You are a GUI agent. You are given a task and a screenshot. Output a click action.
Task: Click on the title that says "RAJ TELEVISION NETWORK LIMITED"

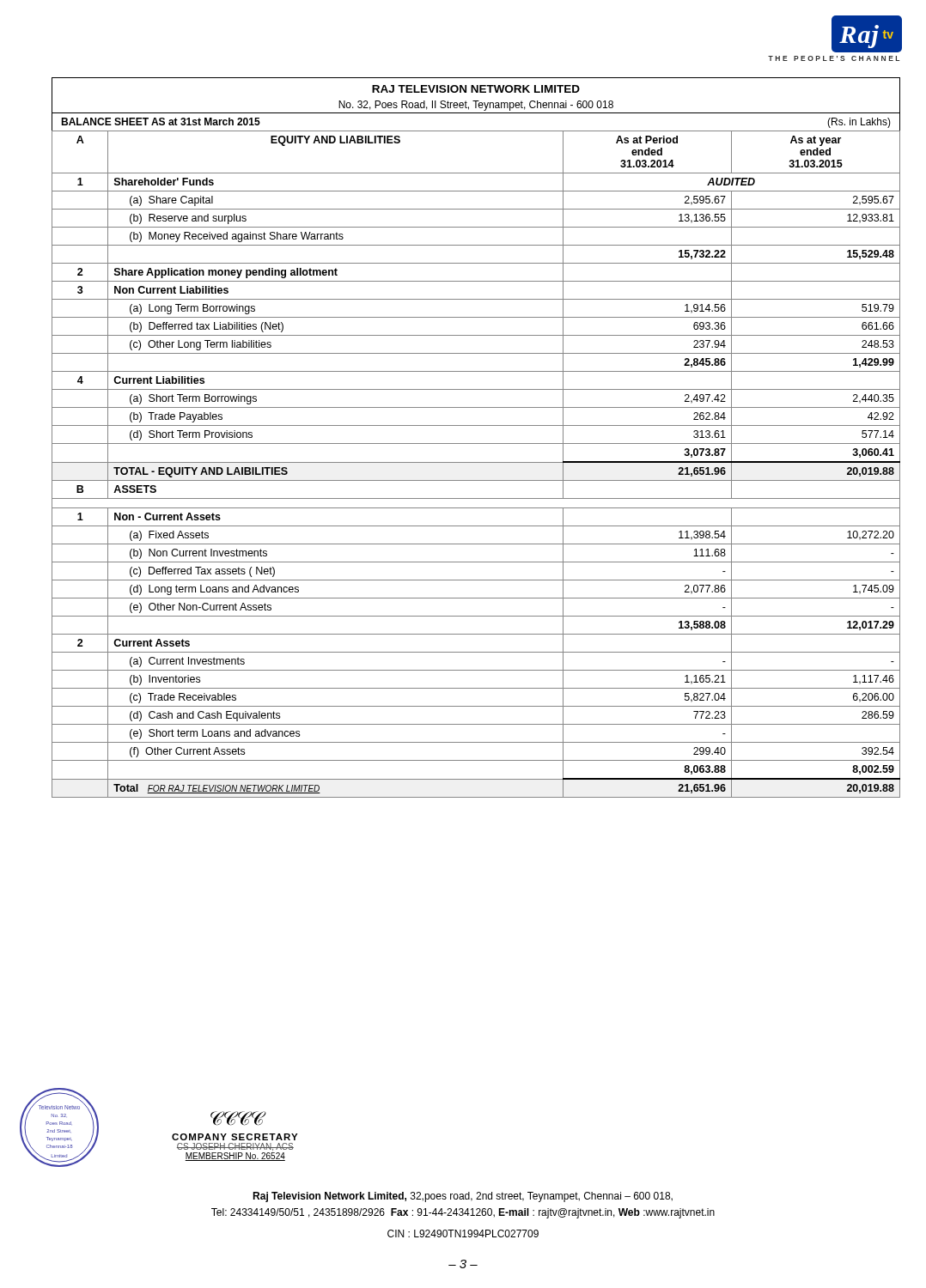click(476, 89)
